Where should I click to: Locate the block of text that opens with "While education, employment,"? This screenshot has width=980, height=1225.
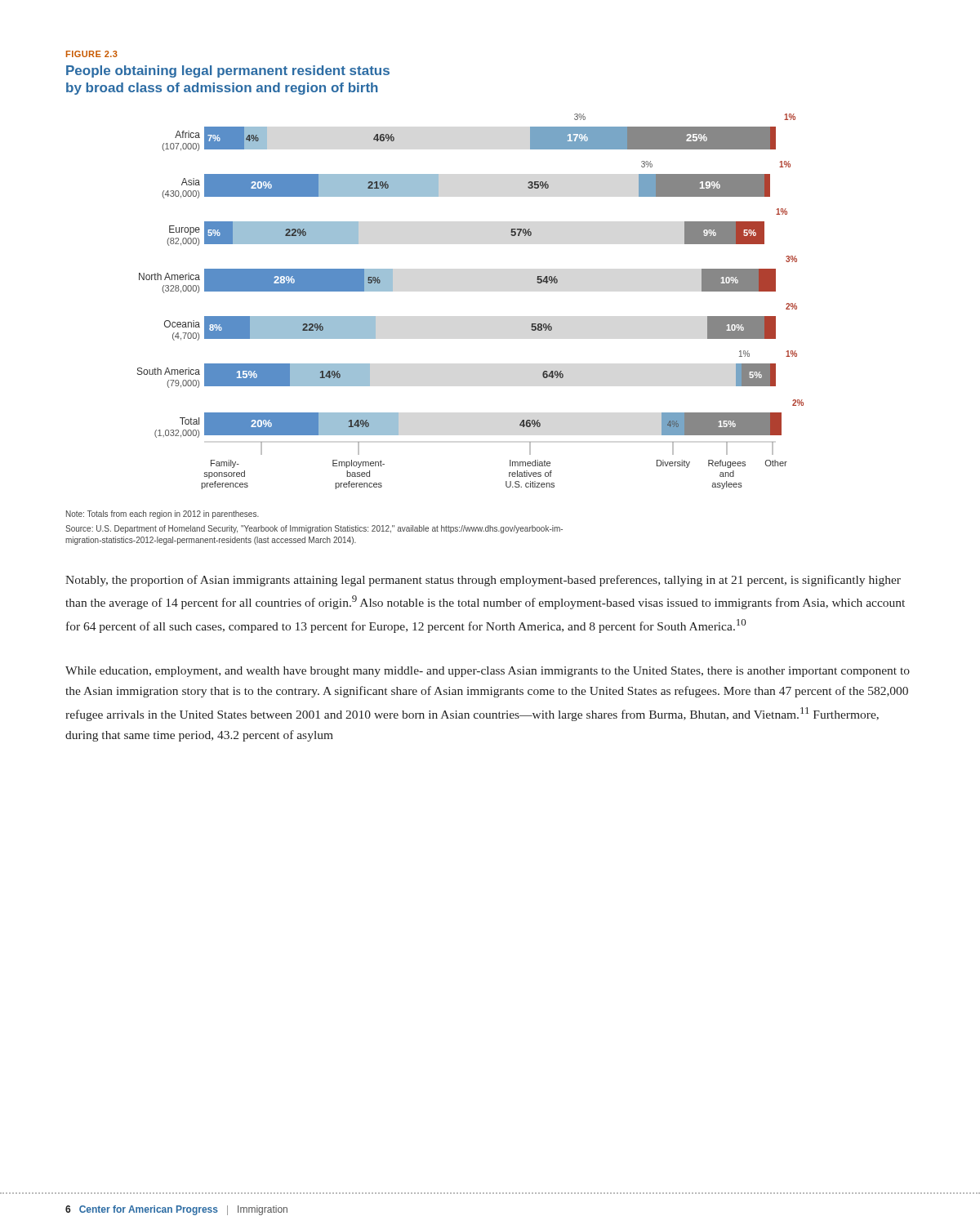(488, 702)
